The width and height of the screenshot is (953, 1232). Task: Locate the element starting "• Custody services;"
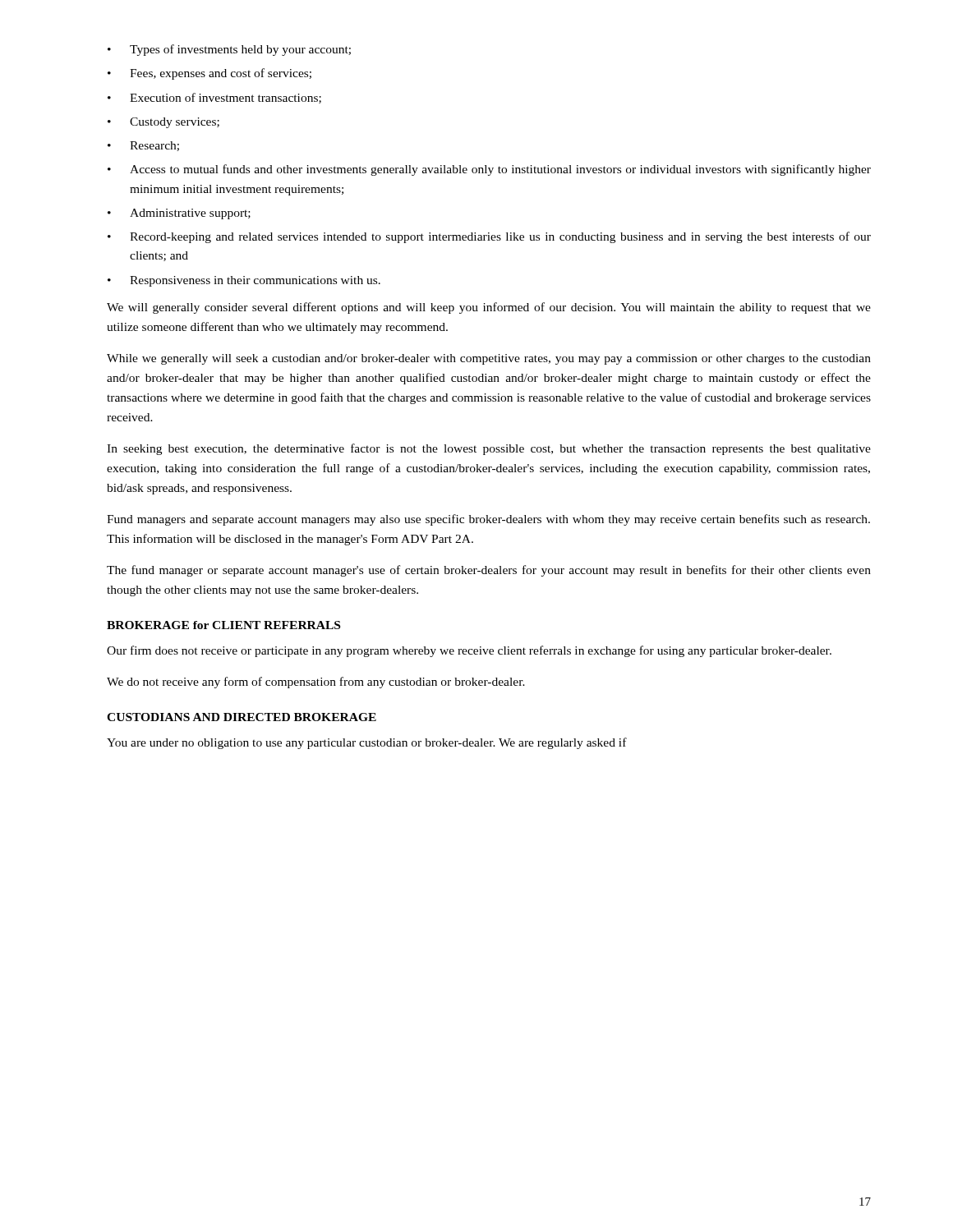point(163,123)
